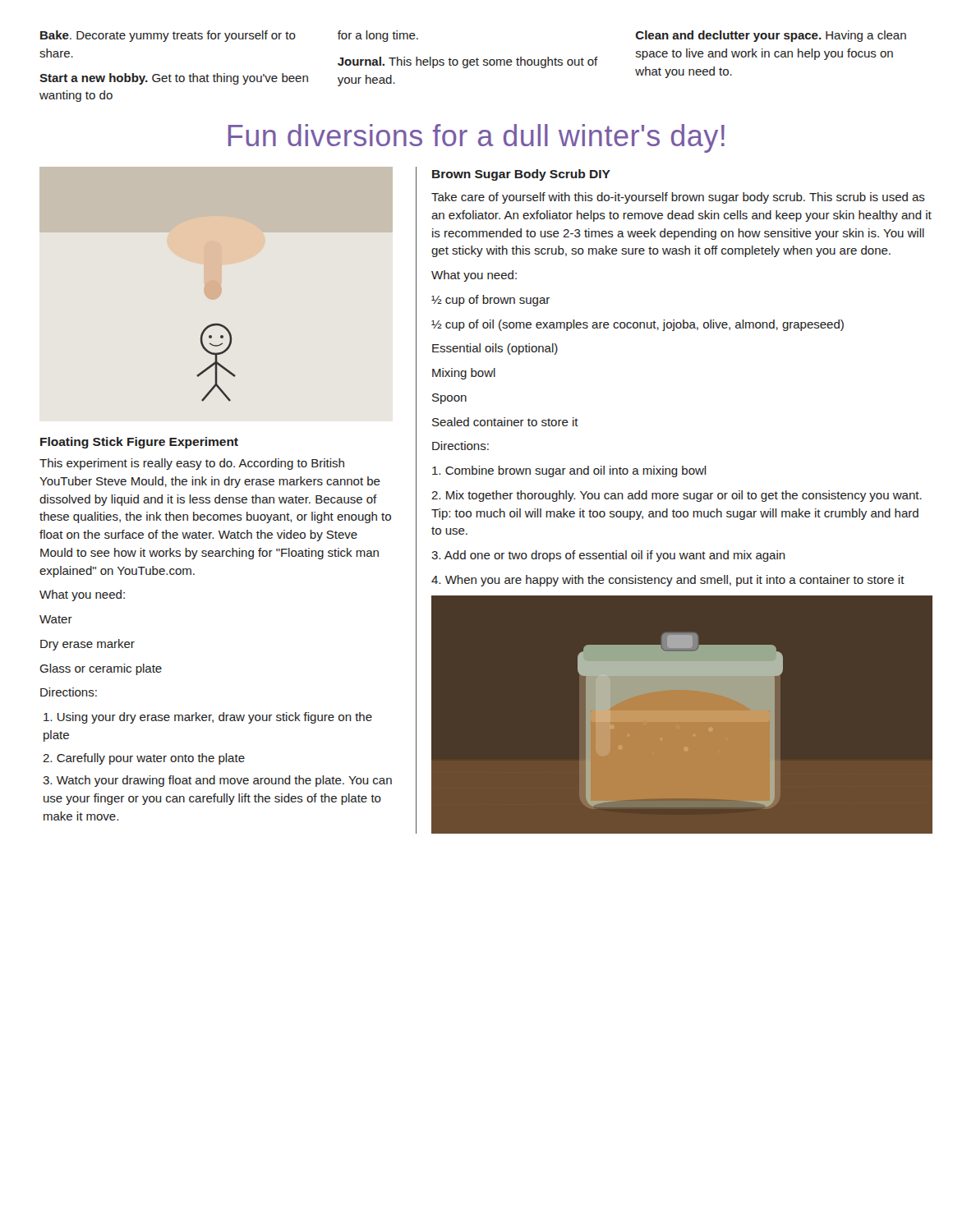Locate the block of text that opens with "Sealed container to store"
Image resolution: width=953 pixels, height=1232 pixels.
(x=505, y=421)
